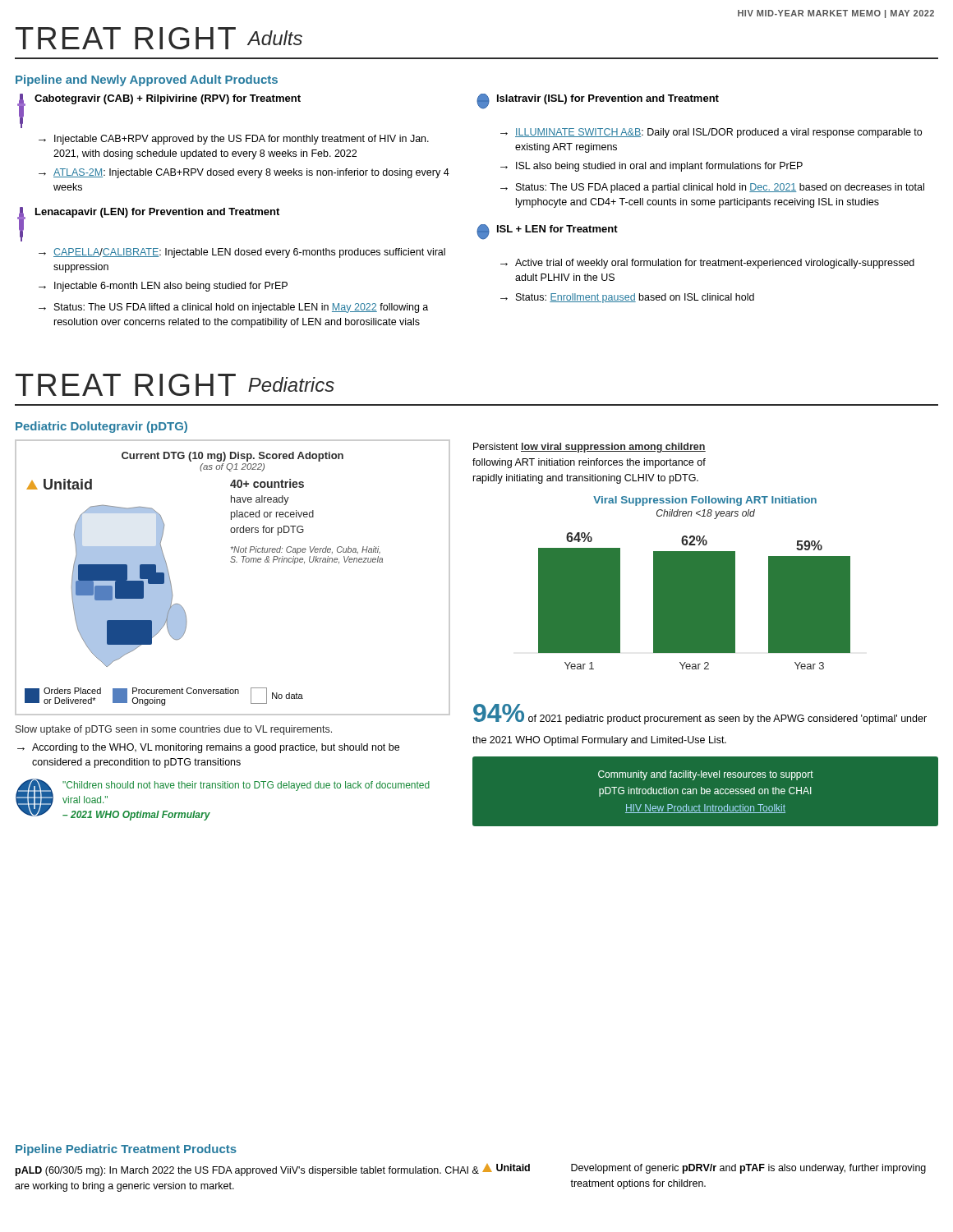Find the list item with the text "→ ISL also being studied in oral"
The image size is (953, 1232).
point(650,167)
